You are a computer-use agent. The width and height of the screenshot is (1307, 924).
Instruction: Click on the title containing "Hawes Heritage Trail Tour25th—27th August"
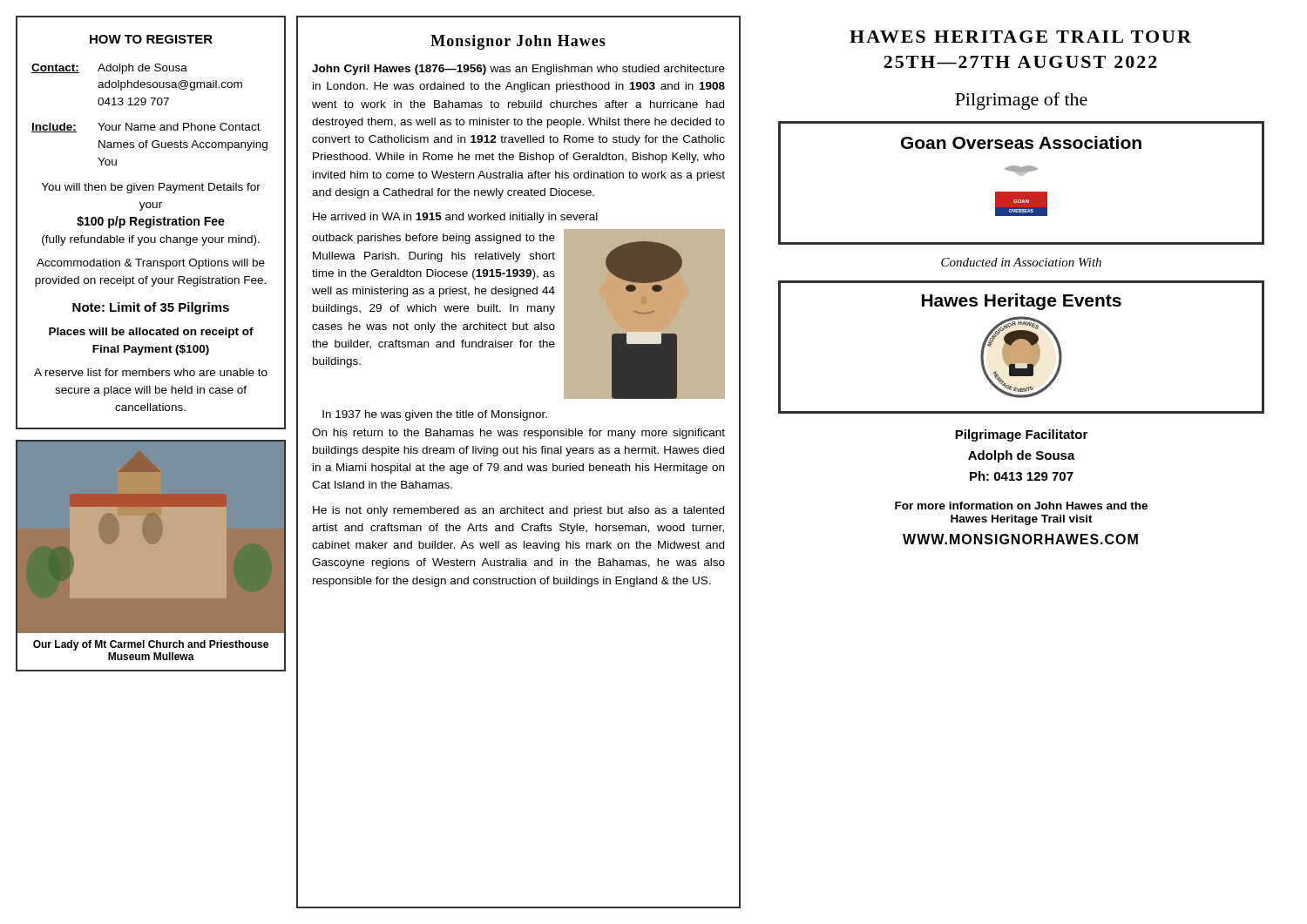click(x=1021, y=49)
